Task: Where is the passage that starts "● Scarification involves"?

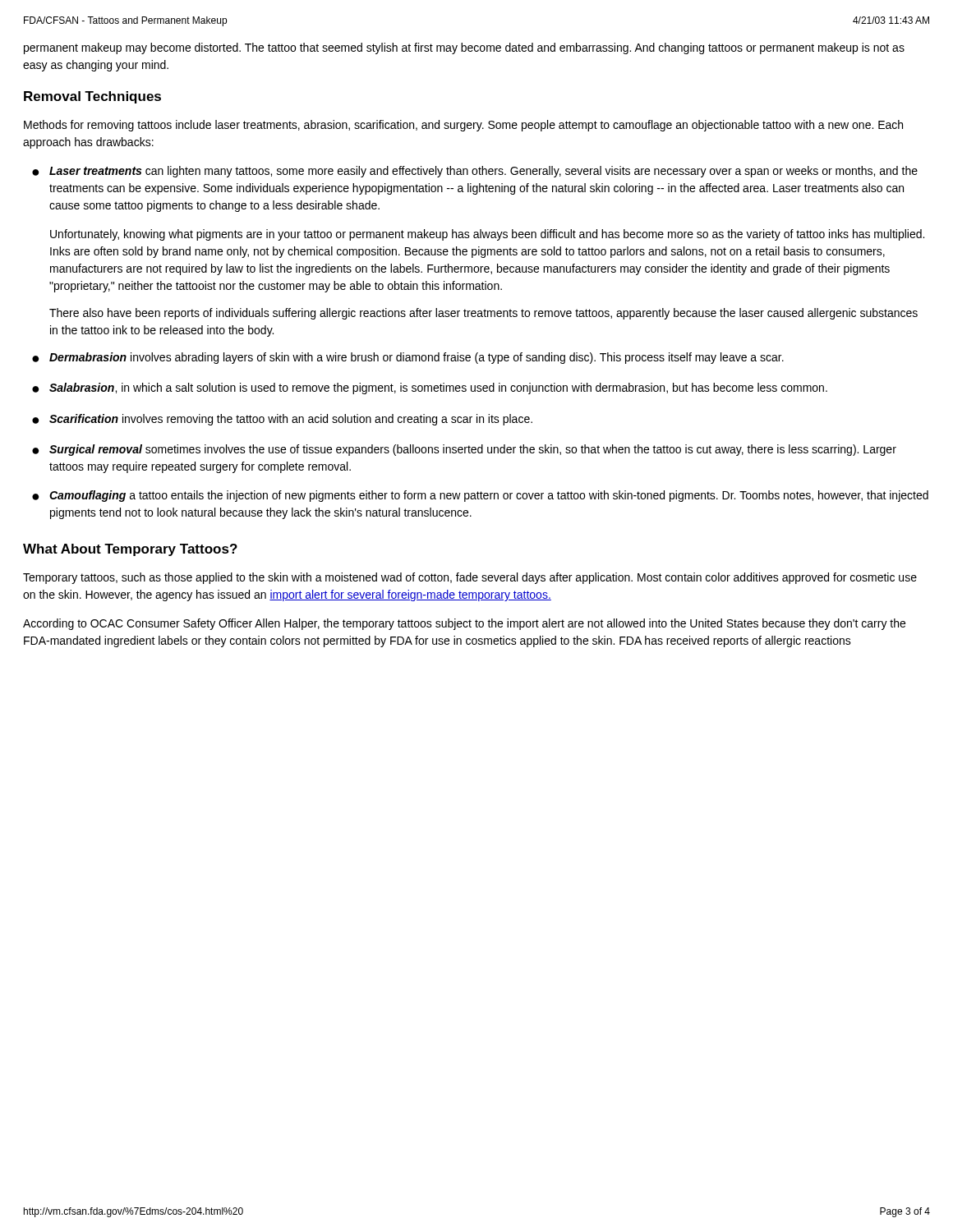Action: [481, 420]
